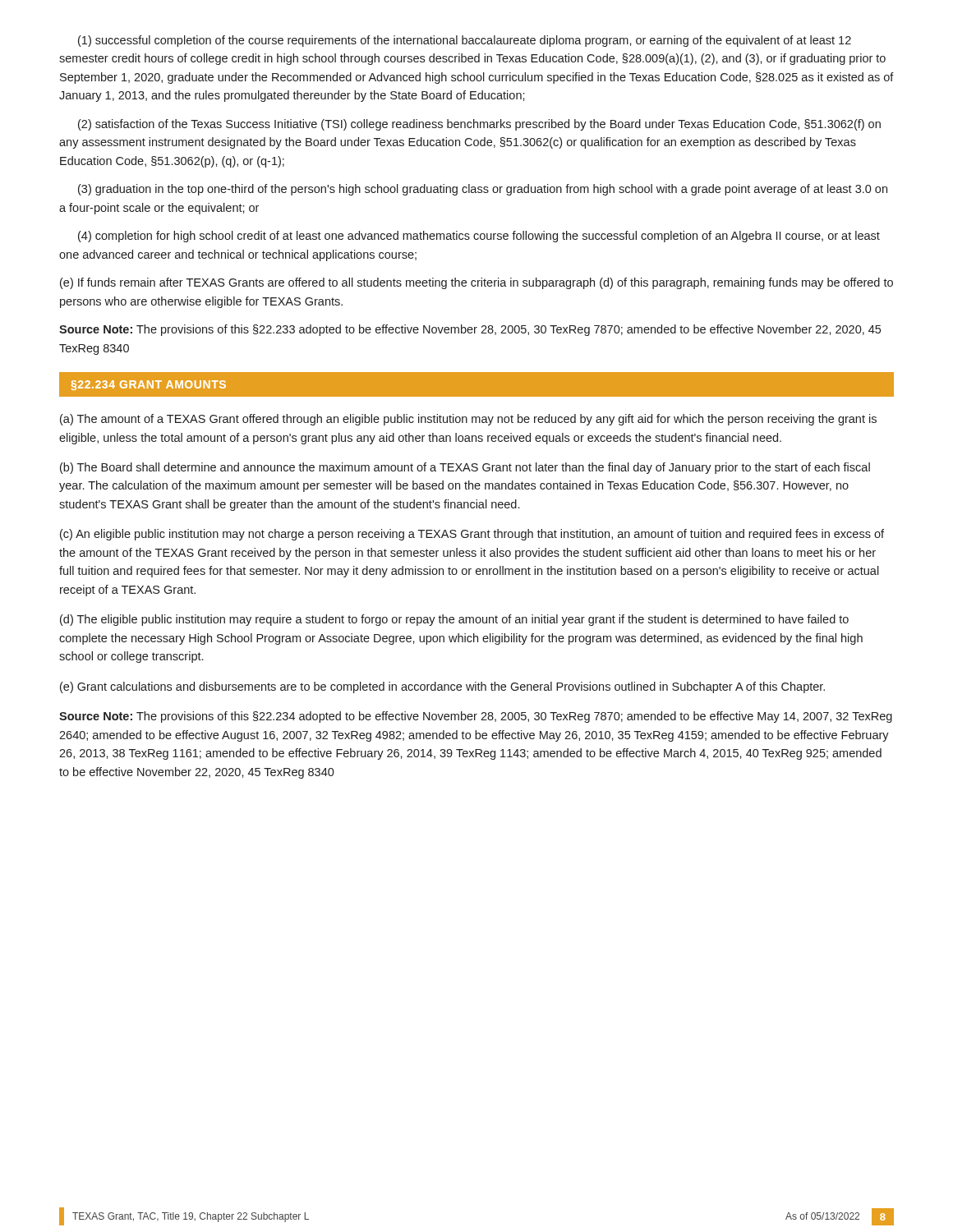Screen dimensions: 1232x953
Task: Navigate to the passage starting "(4) completion for high school"
Action: pos(469,245)
